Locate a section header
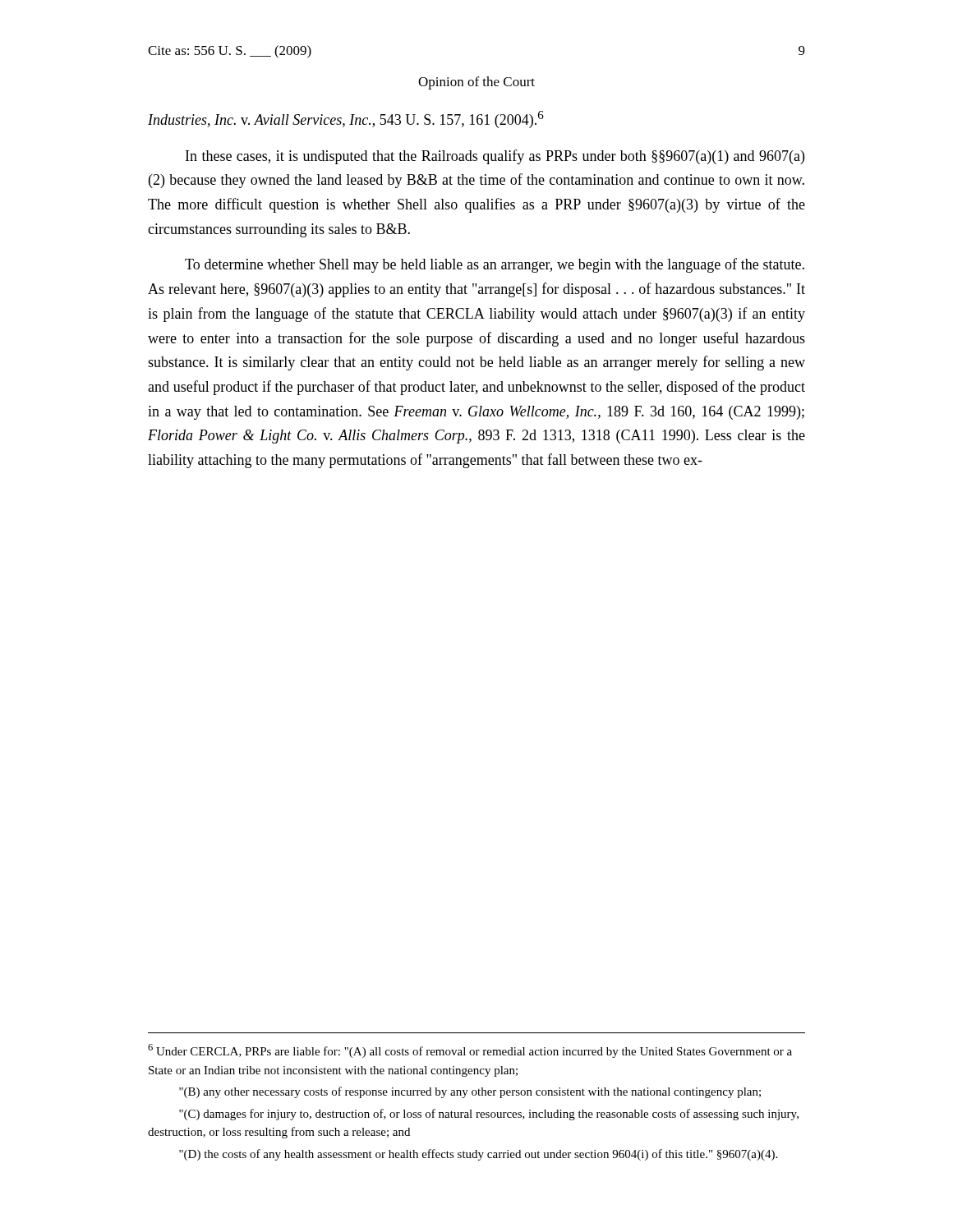 [x=476, y=82]
